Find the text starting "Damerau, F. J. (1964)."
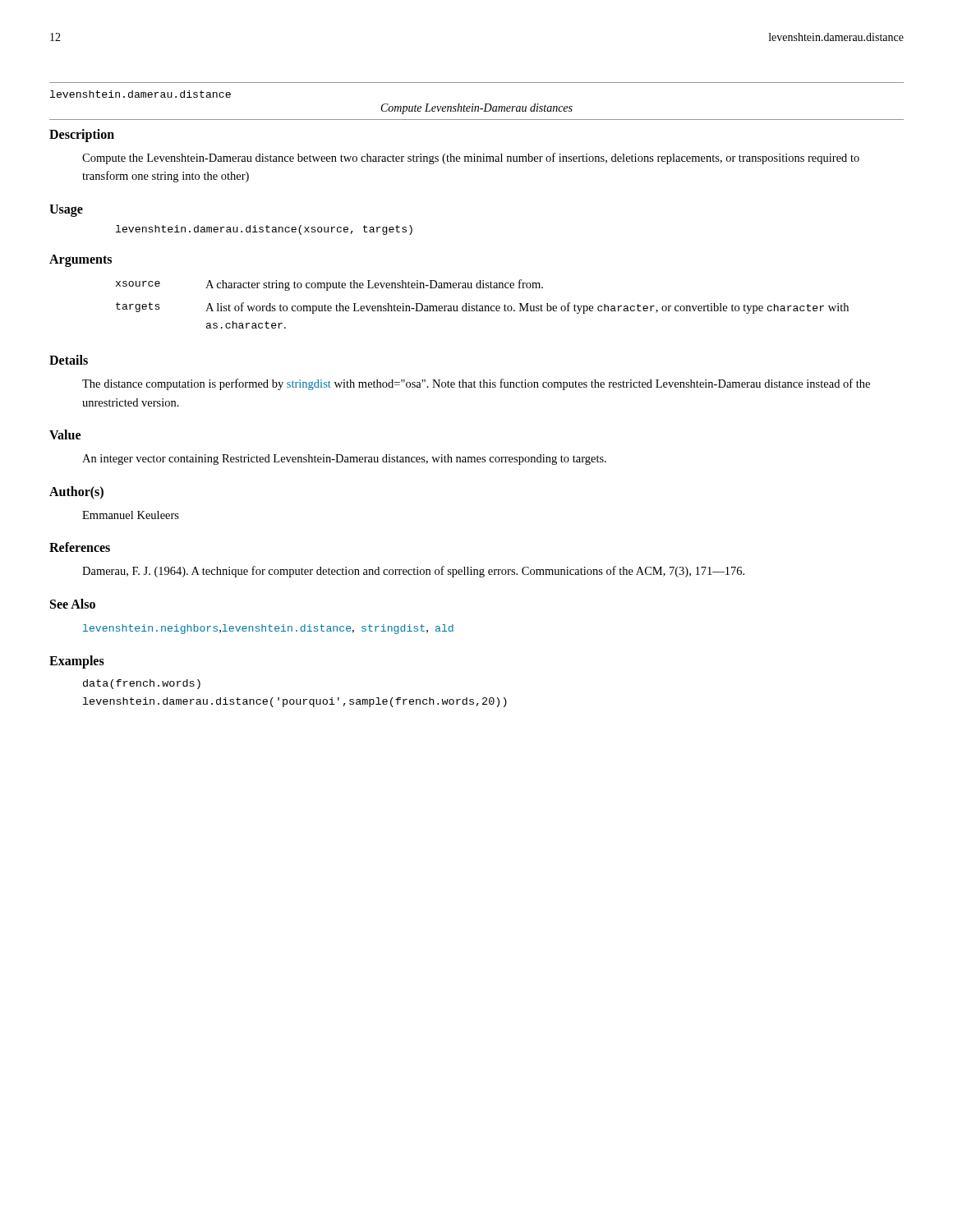The image size is (953, 1232). click(414, 571)
